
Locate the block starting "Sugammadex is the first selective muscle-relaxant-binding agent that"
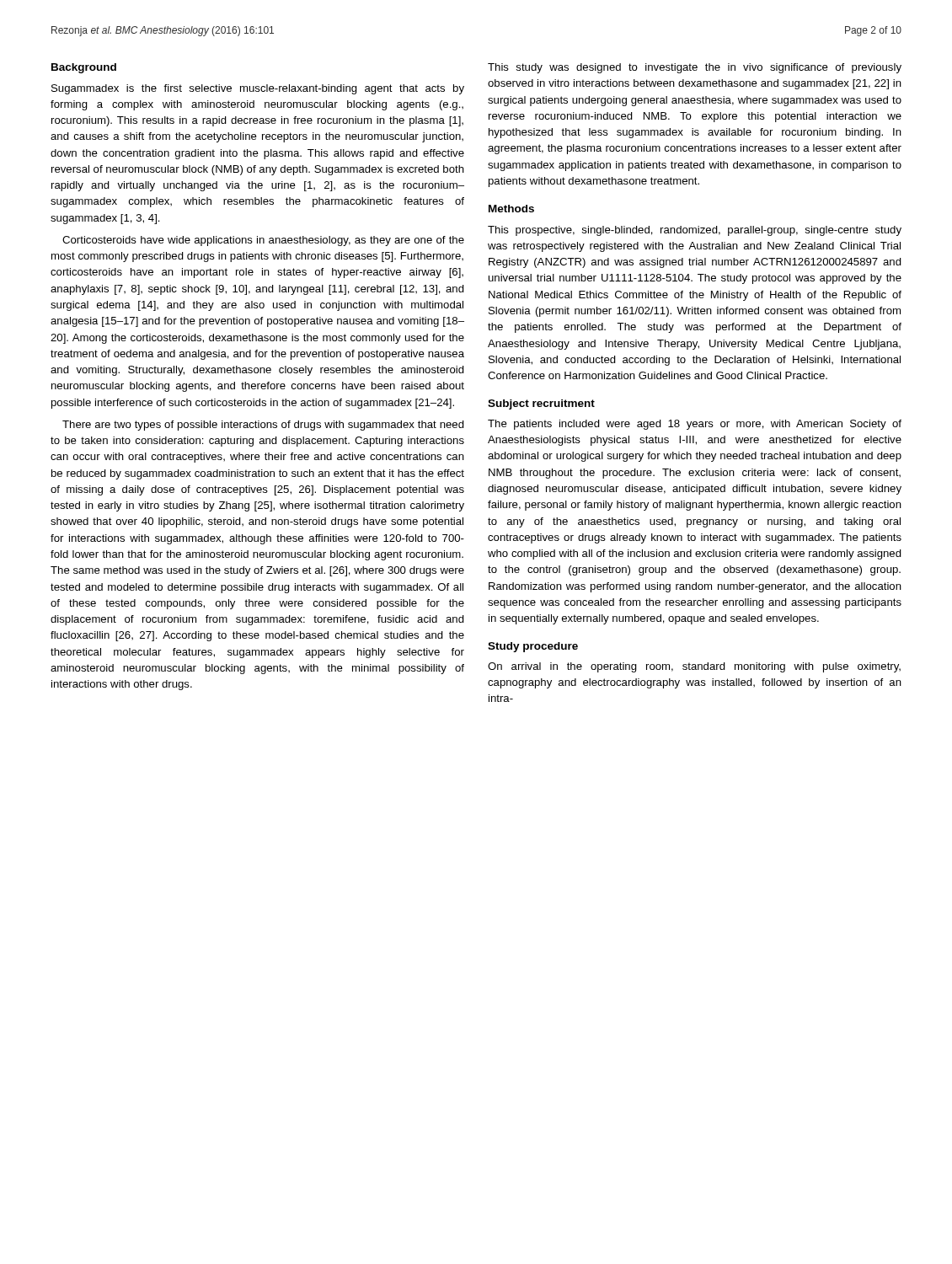257,386
